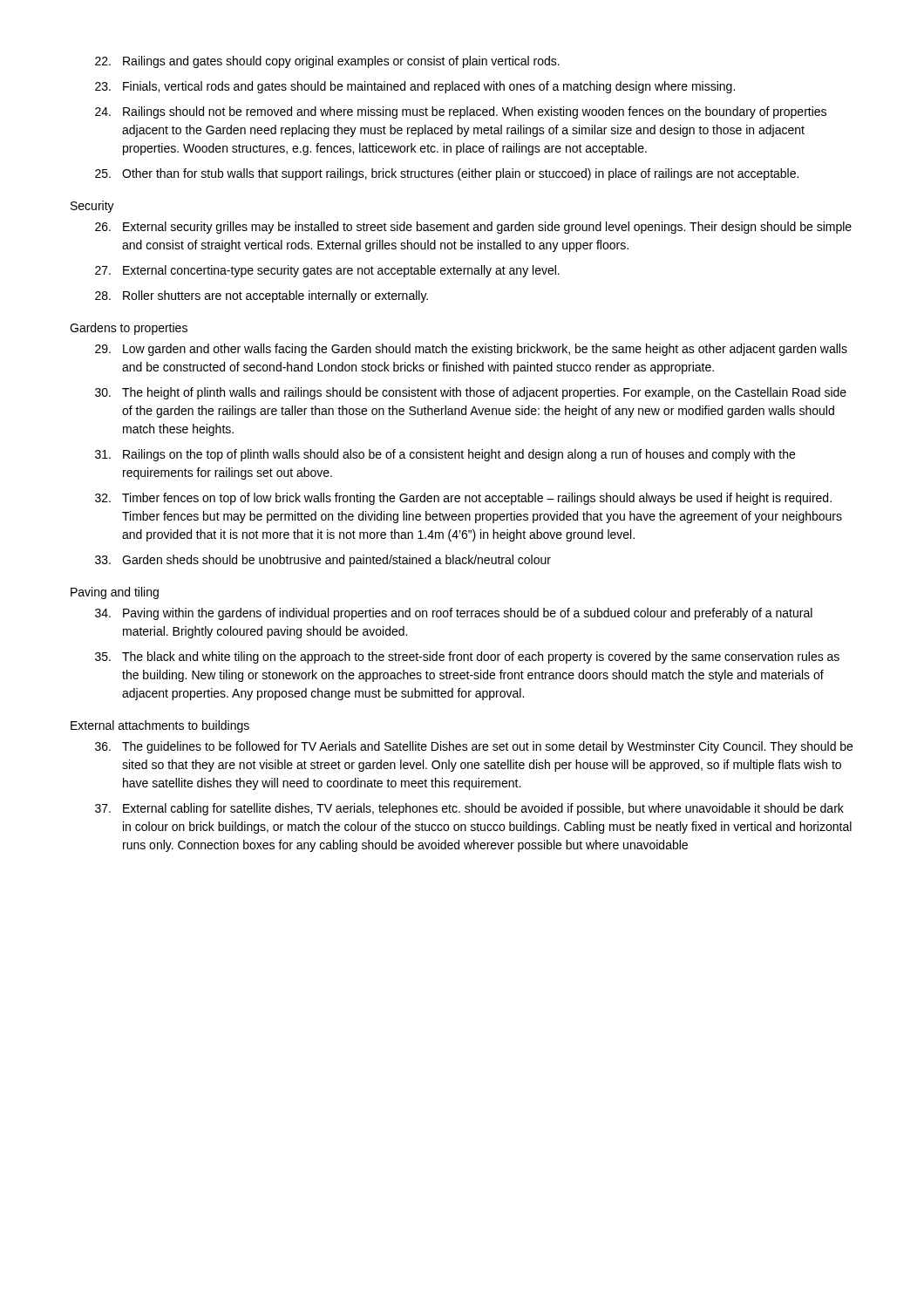Locate the block of text that opens with "24. Railings should"

click(x=462, y=130)
